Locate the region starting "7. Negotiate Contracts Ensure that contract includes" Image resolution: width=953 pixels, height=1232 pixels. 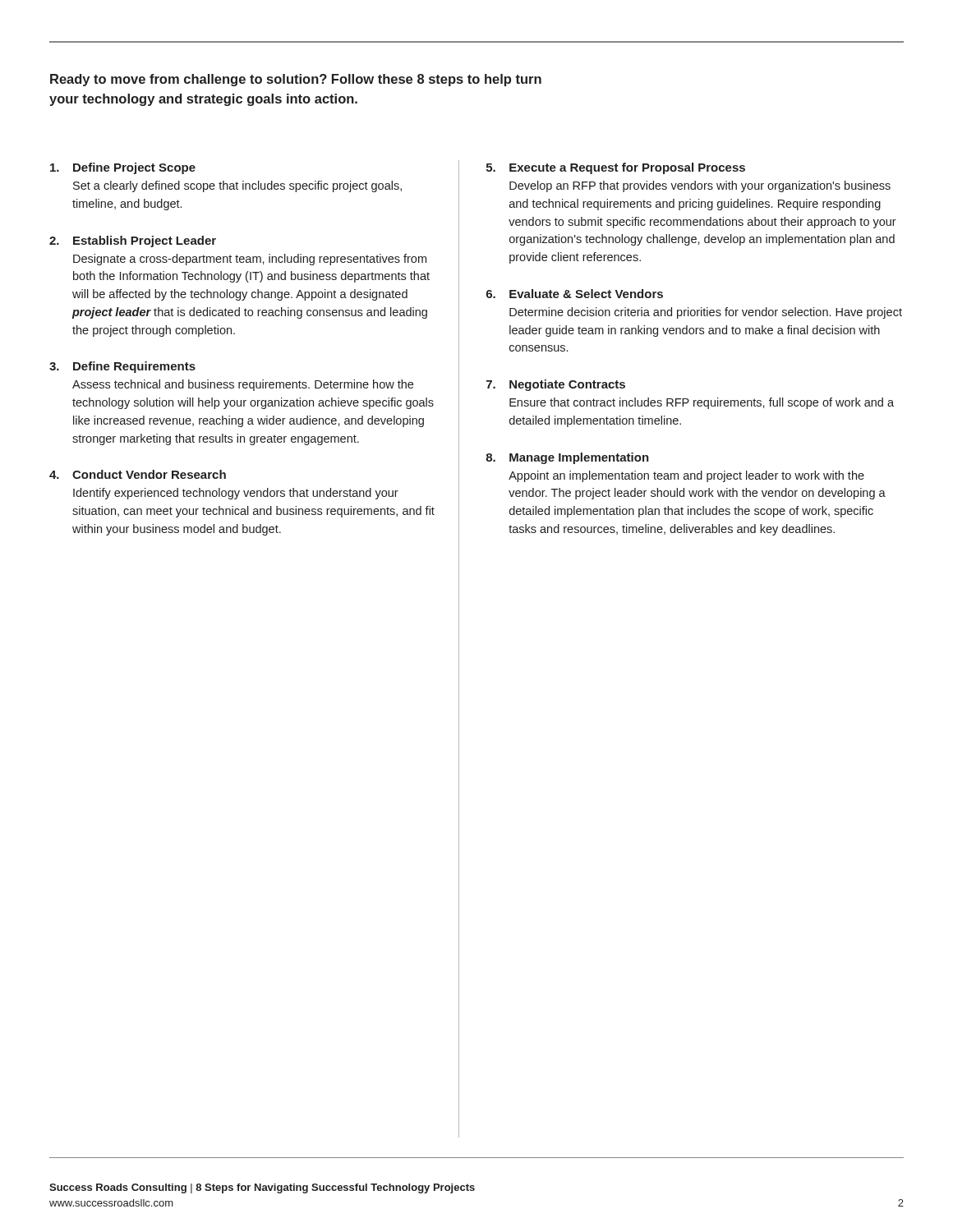695,403
